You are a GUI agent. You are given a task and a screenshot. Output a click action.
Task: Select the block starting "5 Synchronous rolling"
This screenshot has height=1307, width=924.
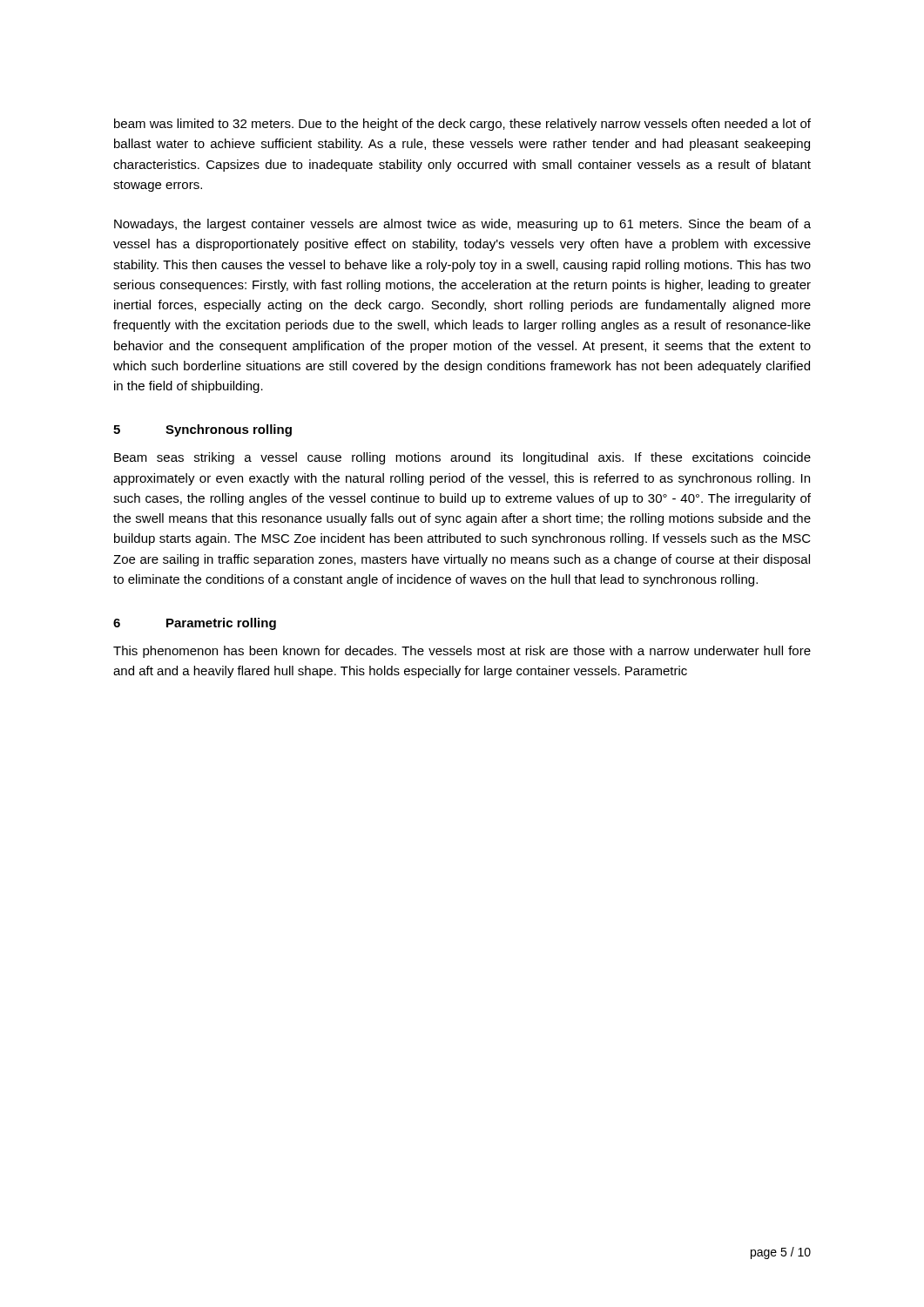[x=203, y=429]
